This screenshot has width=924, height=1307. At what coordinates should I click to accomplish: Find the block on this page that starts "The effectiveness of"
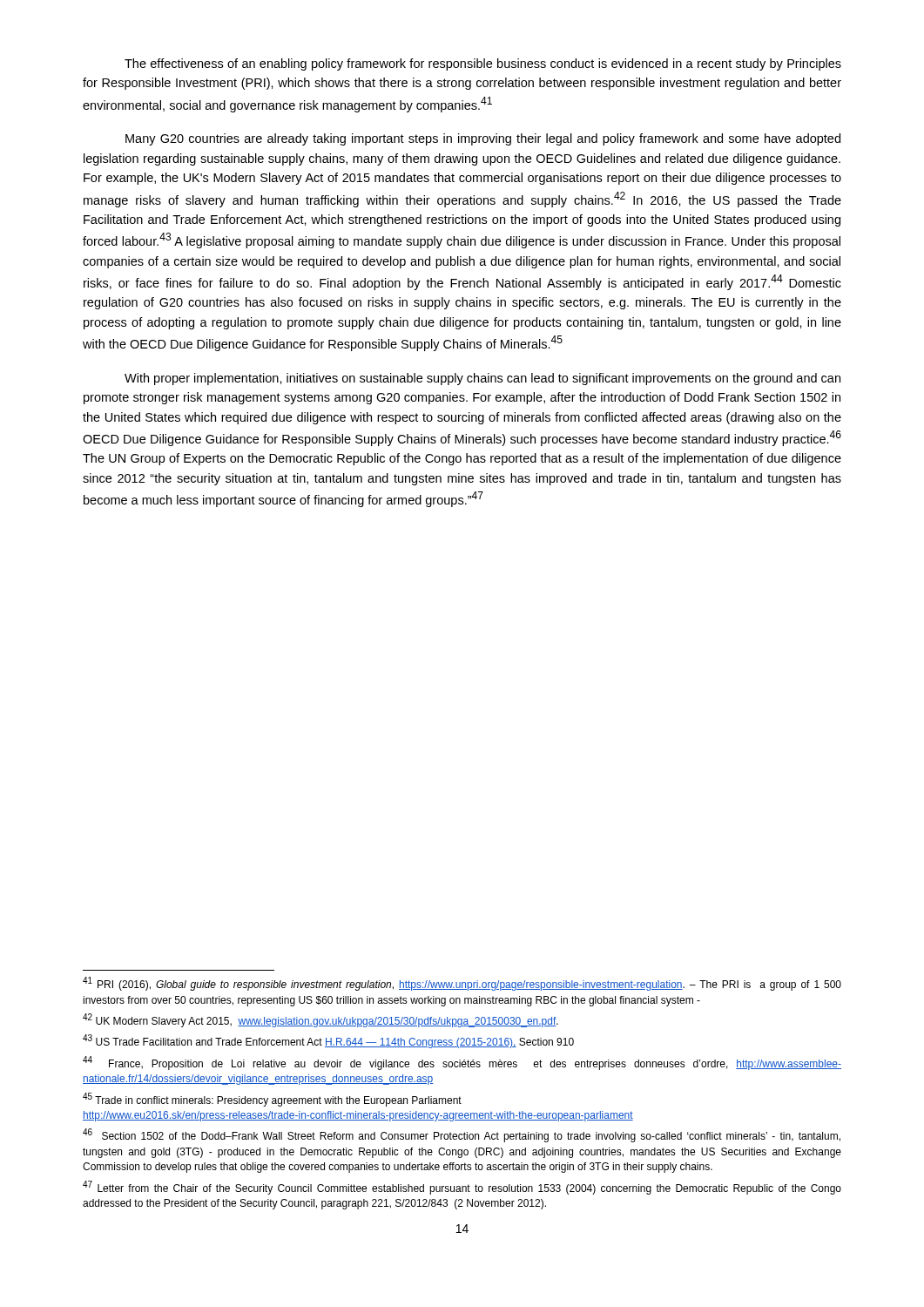462,85
